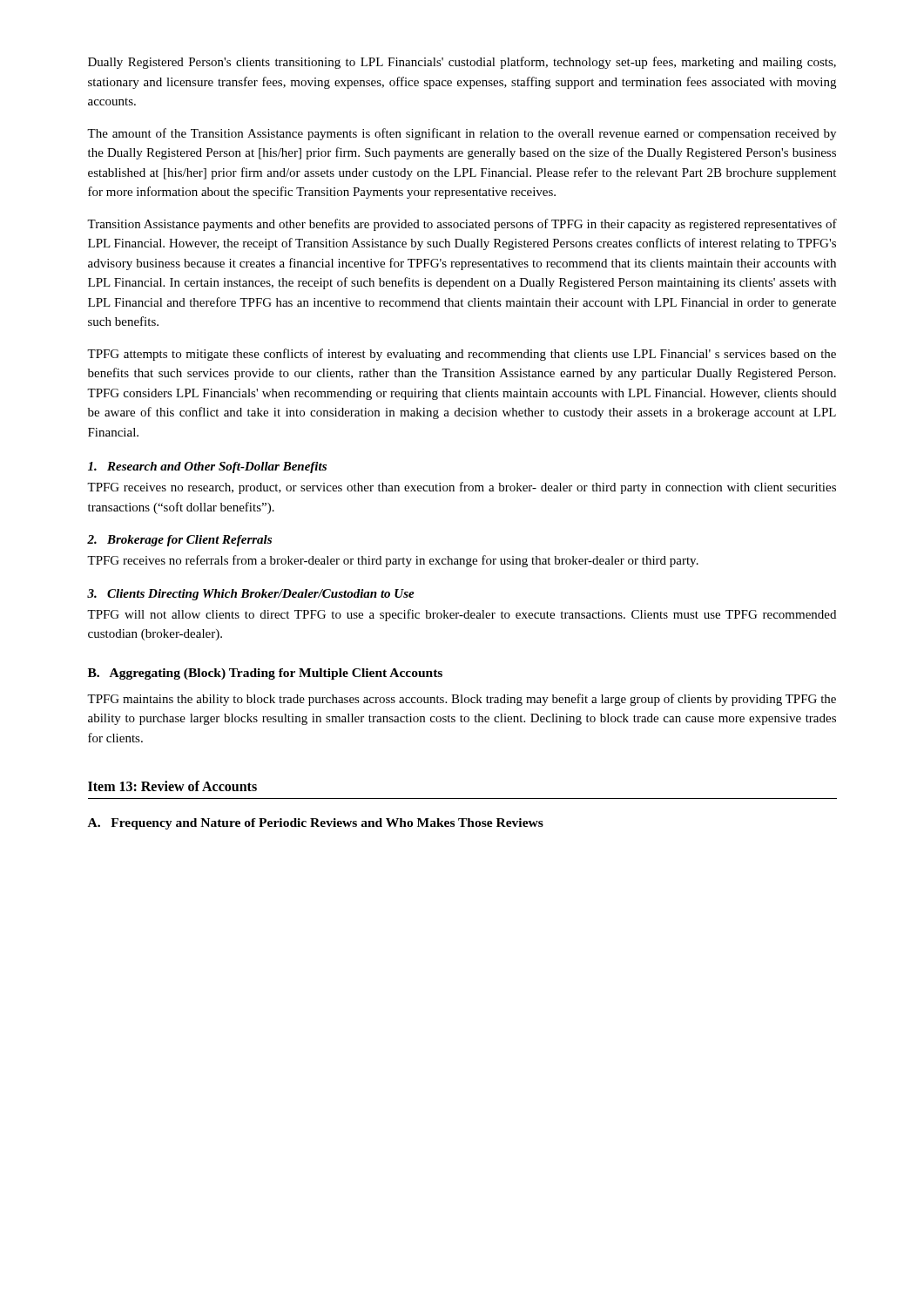Click on the section header with the text "Item 13: Review of"

point(172,786)
